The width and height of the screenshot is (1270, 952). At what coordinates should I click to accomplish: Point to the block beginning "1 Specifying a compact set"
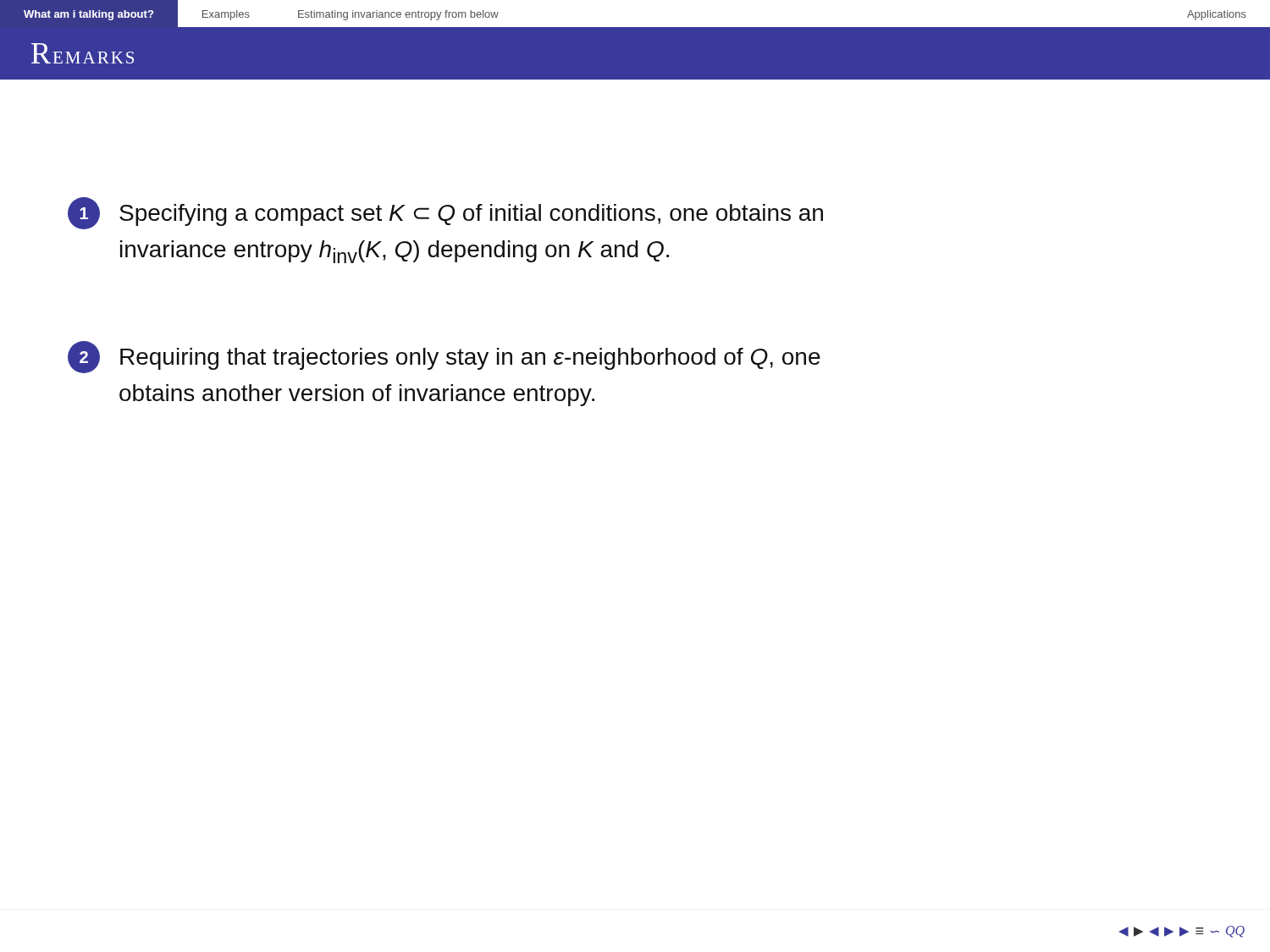pos(635,233)
